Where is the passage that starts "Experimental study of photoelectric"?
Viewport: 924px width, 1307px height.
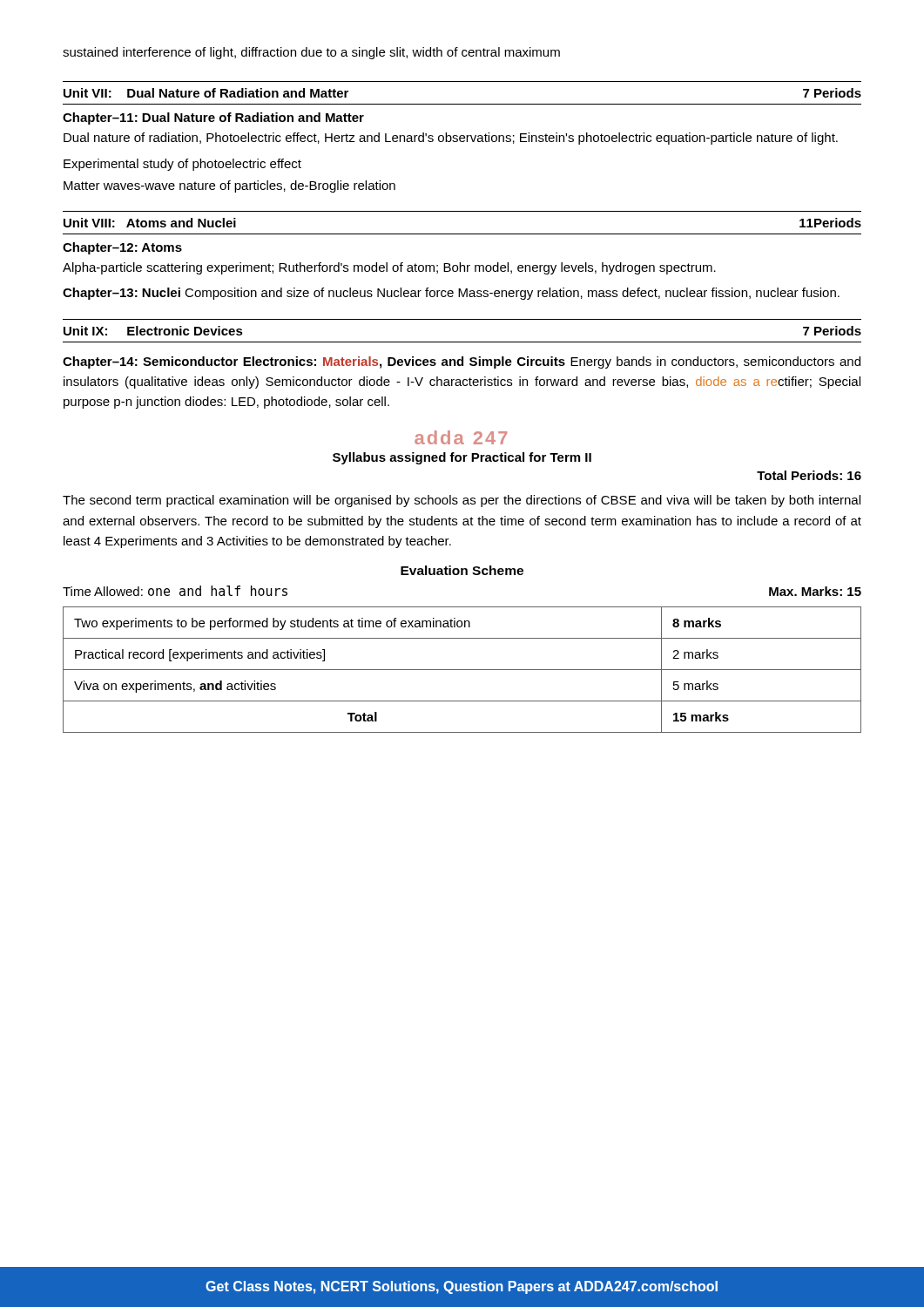tap(182, 163)
